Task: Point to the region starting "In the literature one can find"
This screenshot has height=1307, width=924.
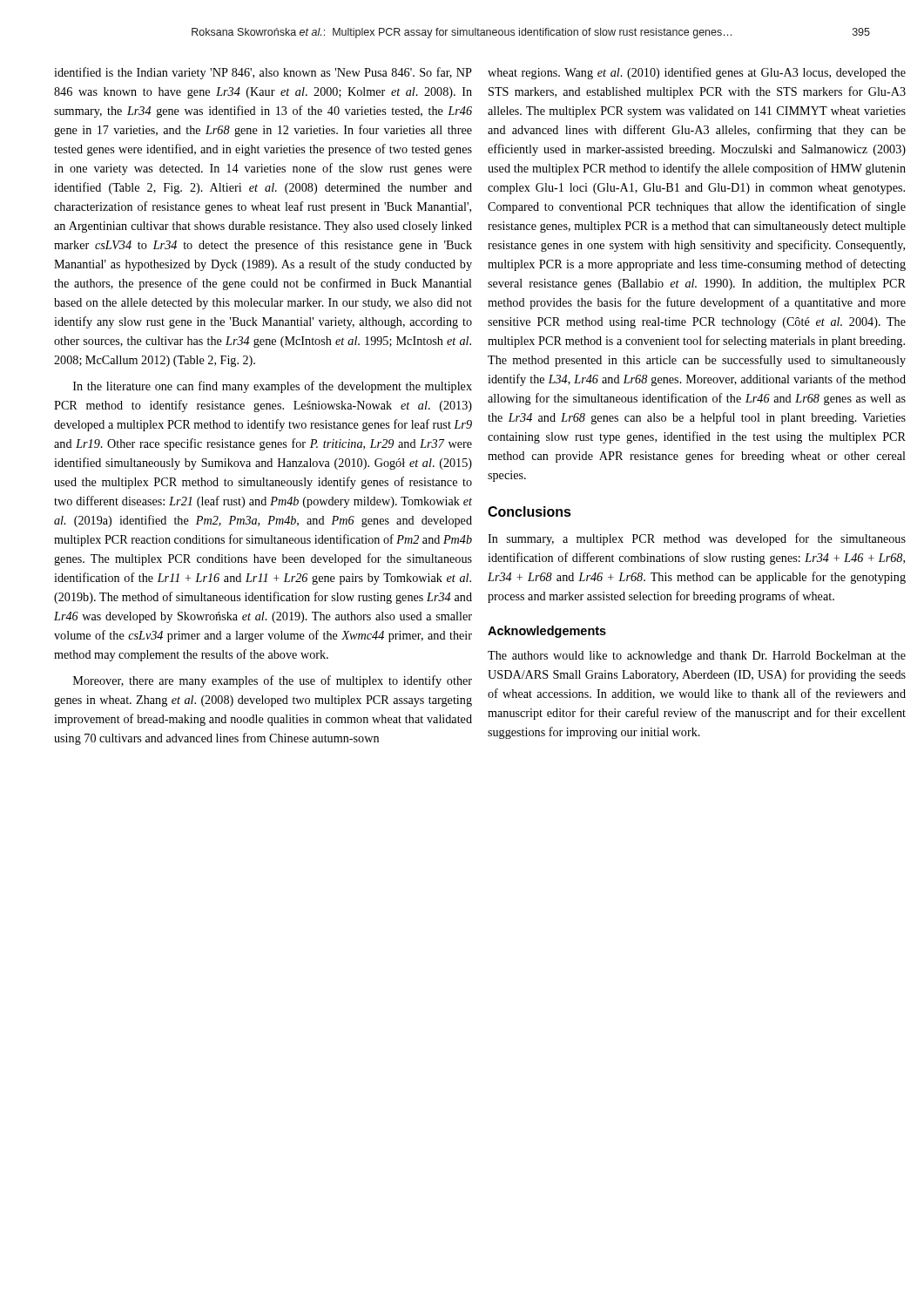Action: [263, 520]
